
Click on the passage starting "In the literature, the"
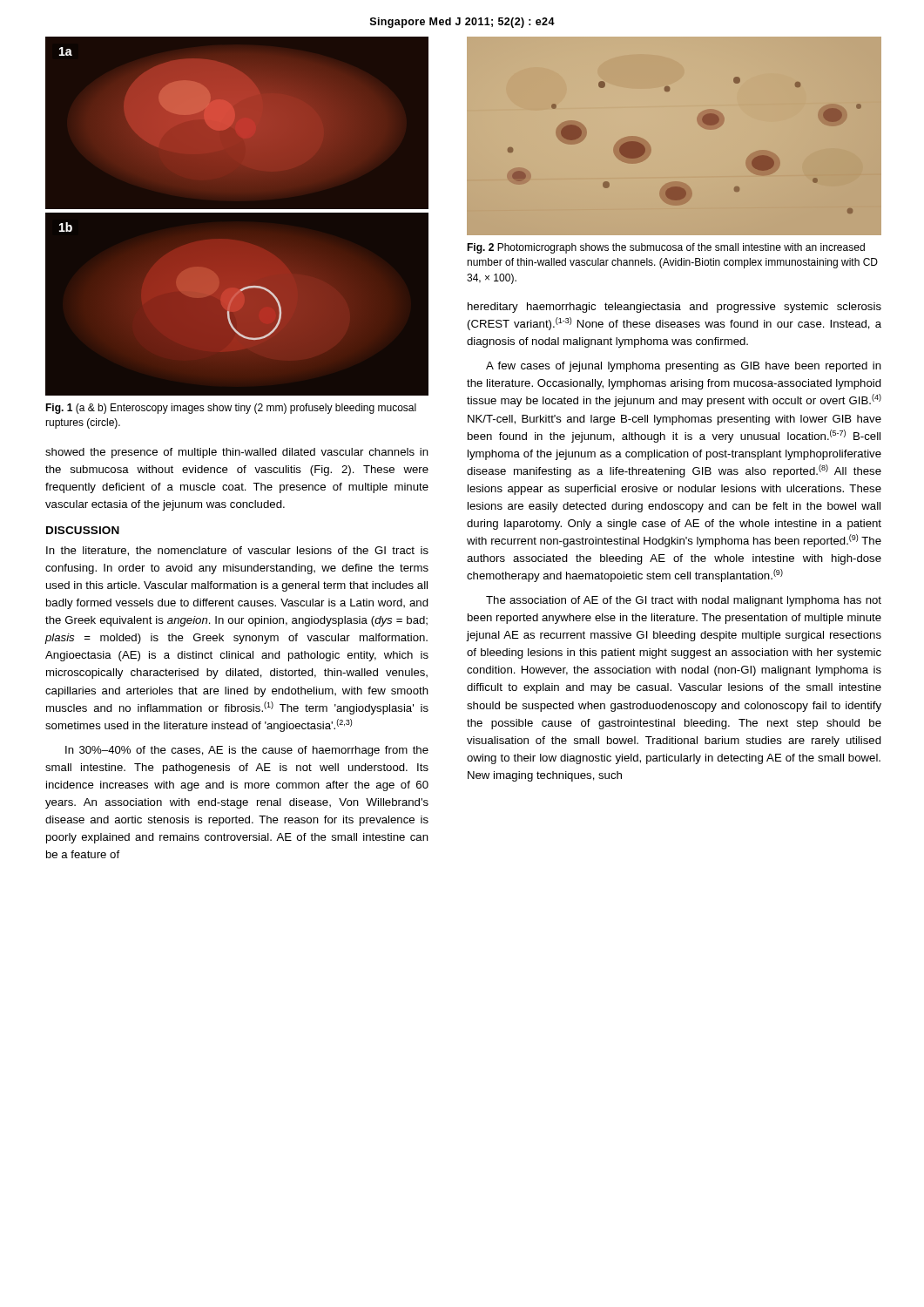tap(237, 703)
